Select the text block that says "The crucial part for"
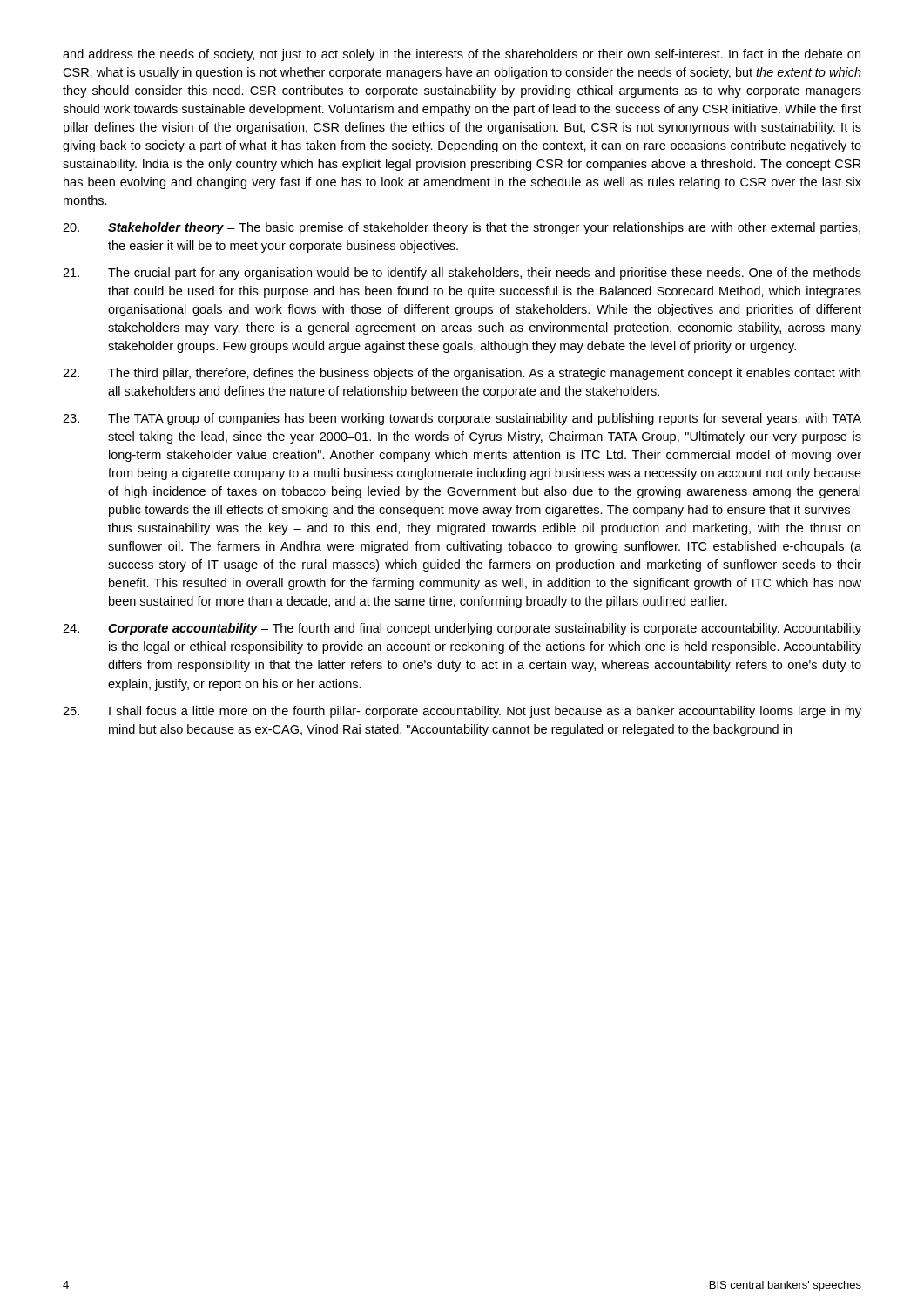Screen dimensions: 1307x924 pos(462,310)
